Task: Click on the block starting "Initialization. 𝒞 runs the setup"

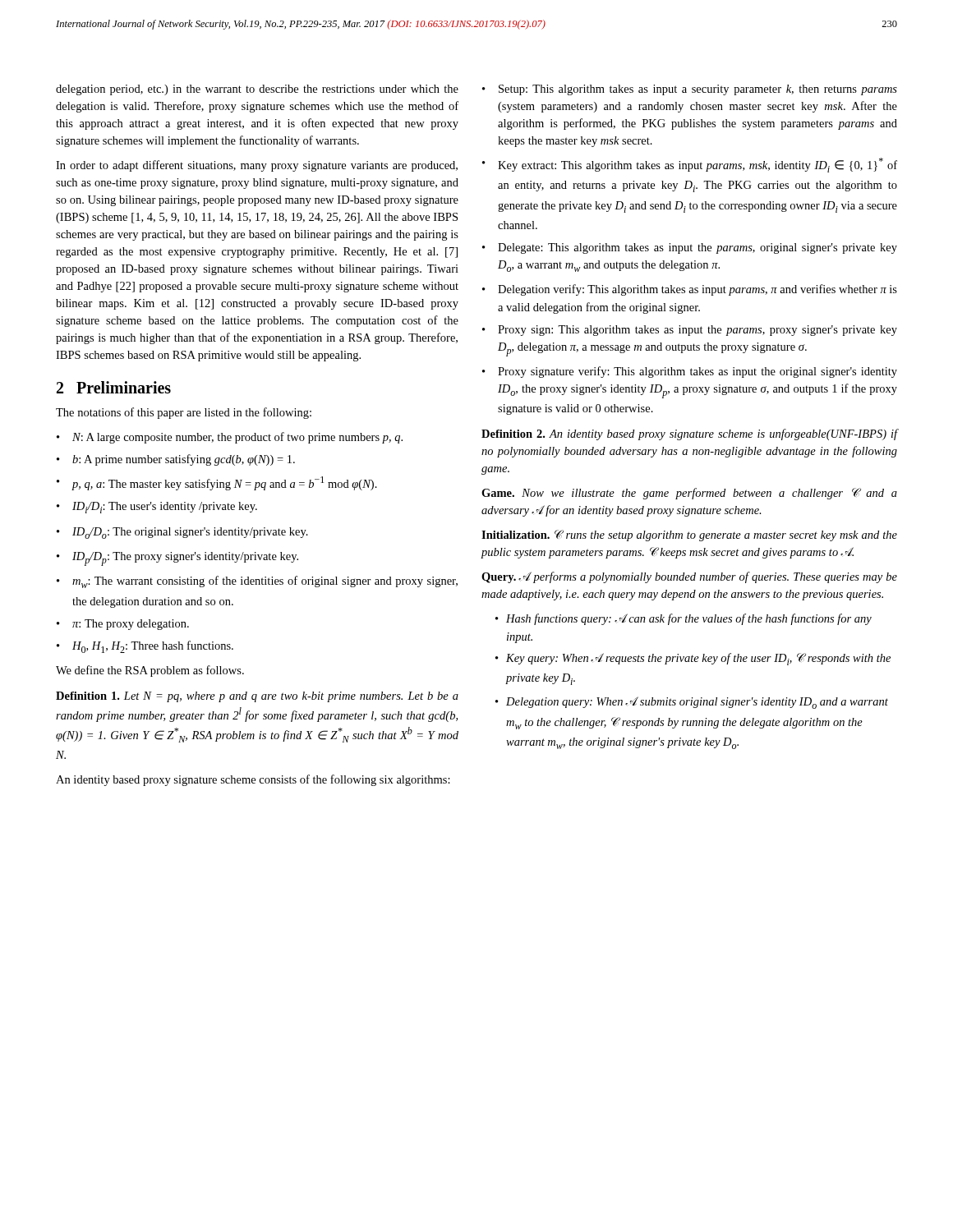Action: tap(689, 544)
